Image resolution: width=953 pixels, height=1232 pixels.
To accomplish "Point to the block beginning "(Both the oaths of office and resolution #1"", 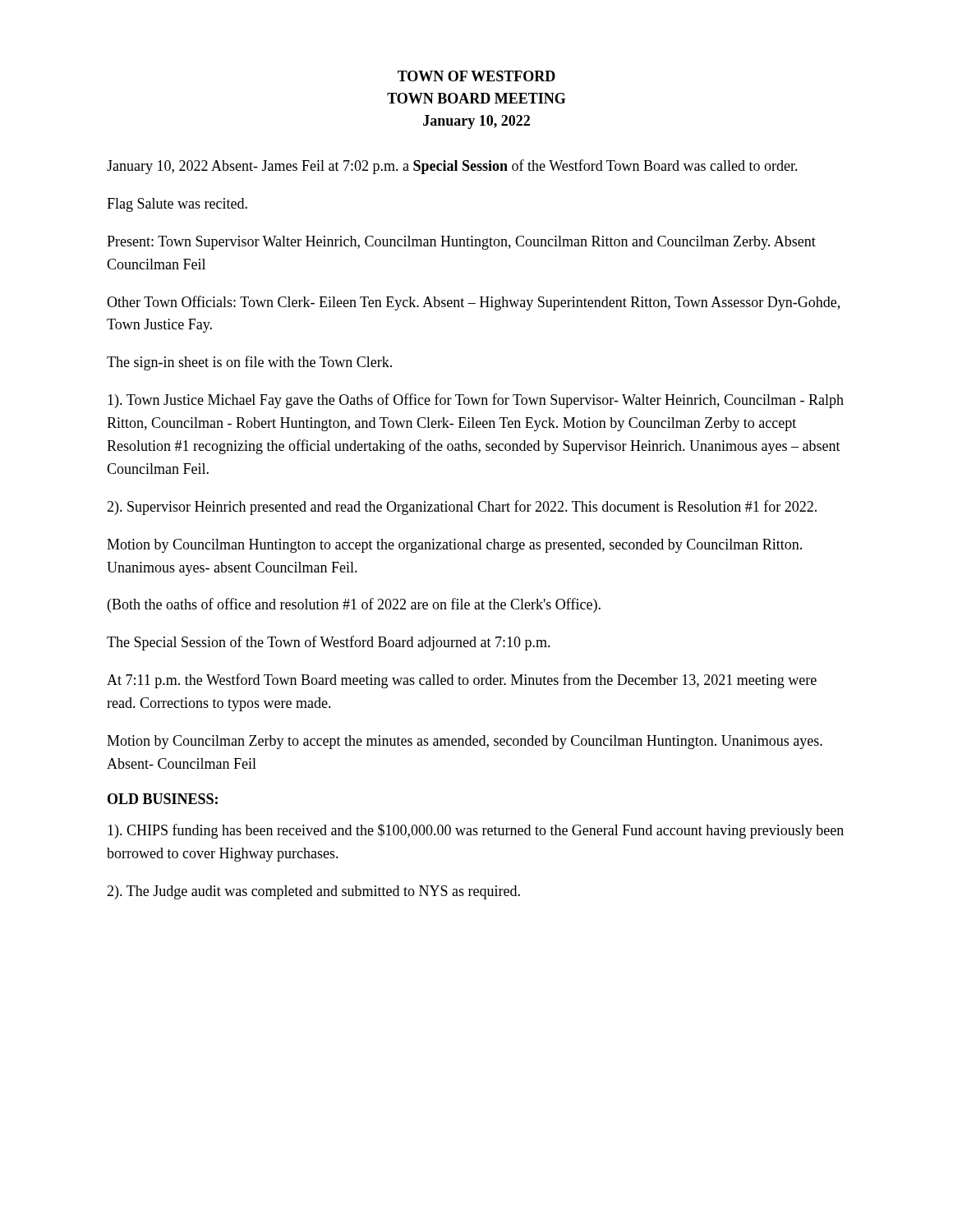I will click(x=354, y=605).
